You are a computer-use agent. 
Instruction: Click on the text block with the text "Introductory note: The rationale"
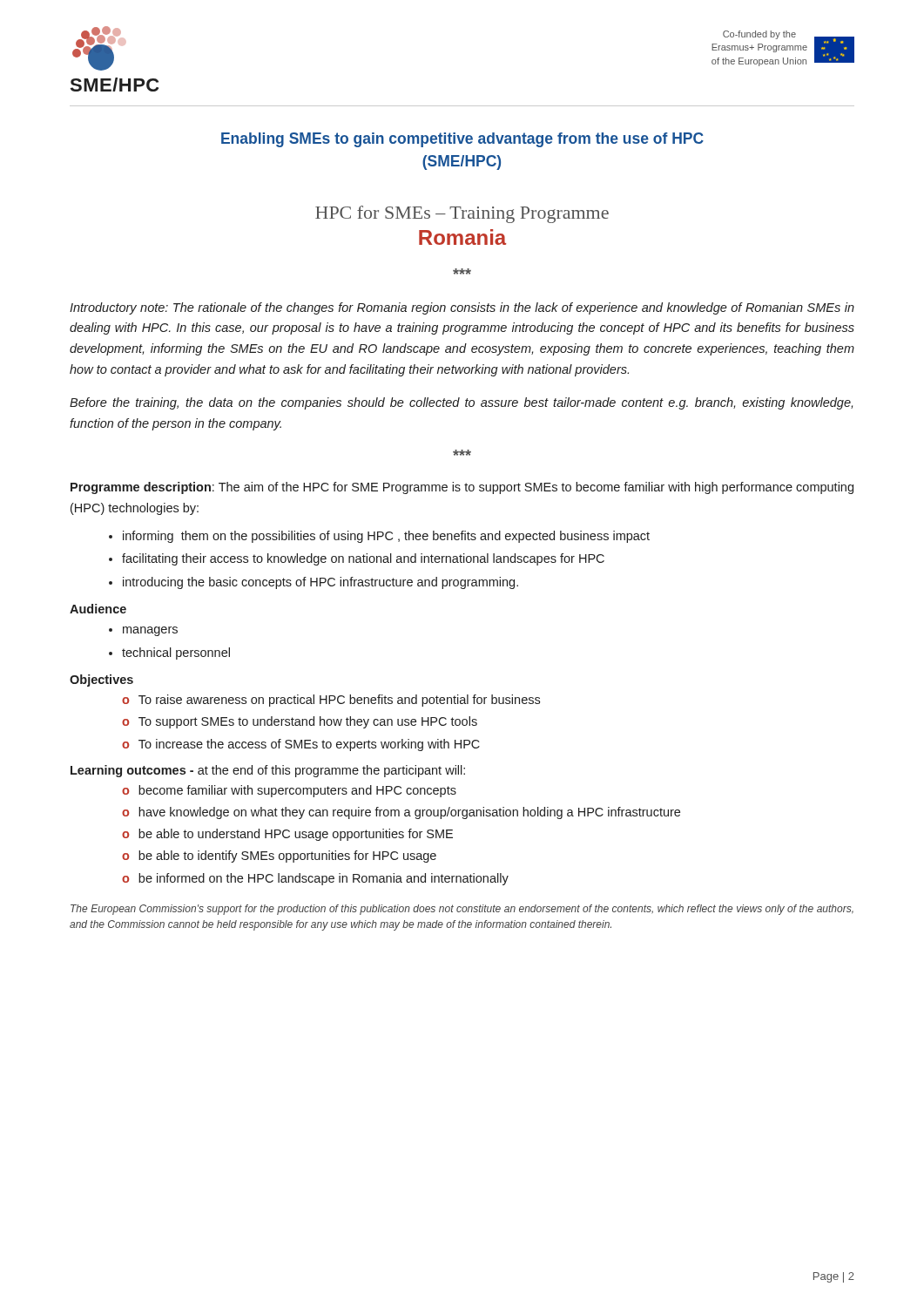click(462, 338)
